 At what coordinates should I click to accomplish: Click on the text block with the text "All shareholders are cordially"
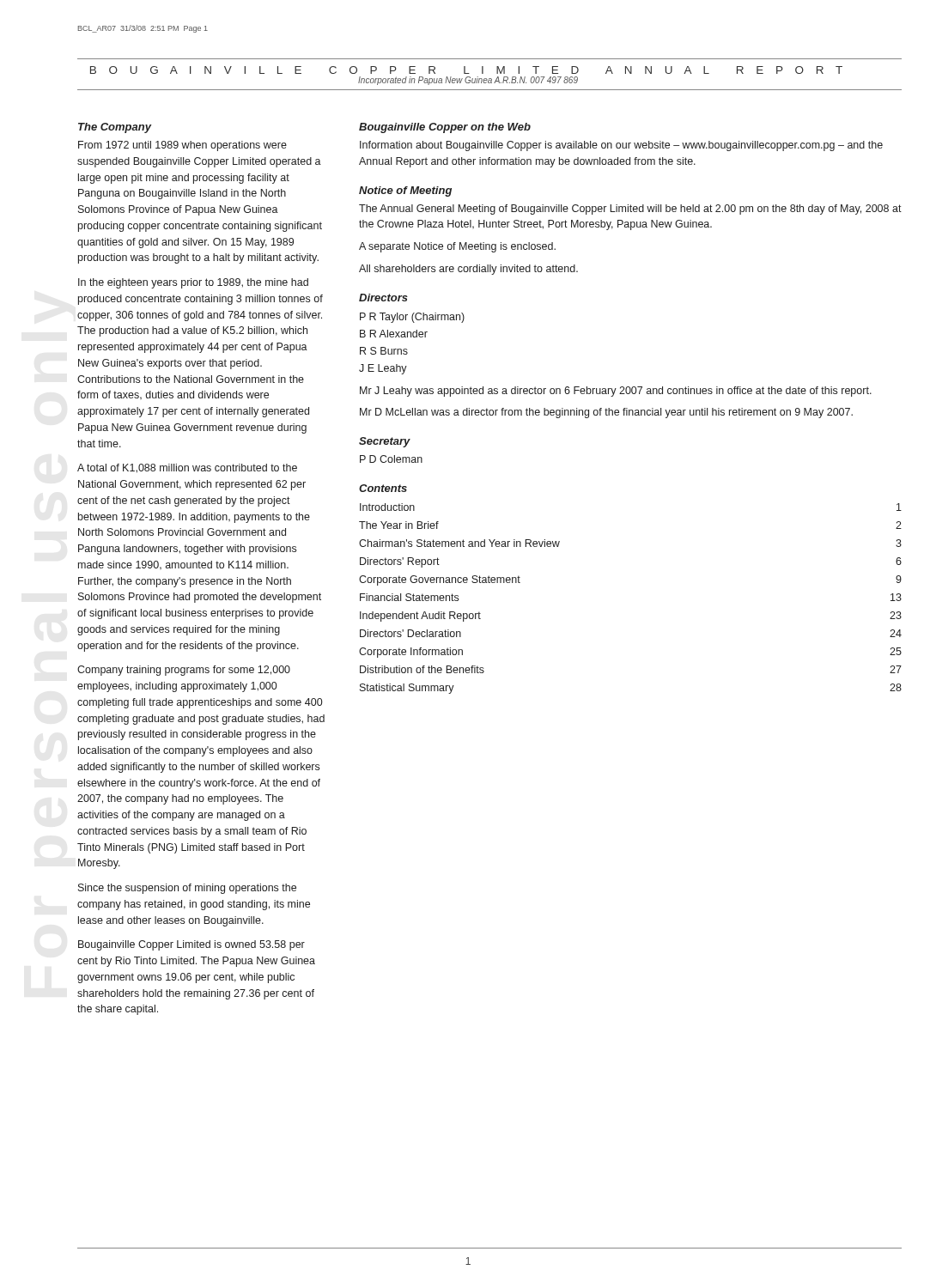(x=468, y=270)
